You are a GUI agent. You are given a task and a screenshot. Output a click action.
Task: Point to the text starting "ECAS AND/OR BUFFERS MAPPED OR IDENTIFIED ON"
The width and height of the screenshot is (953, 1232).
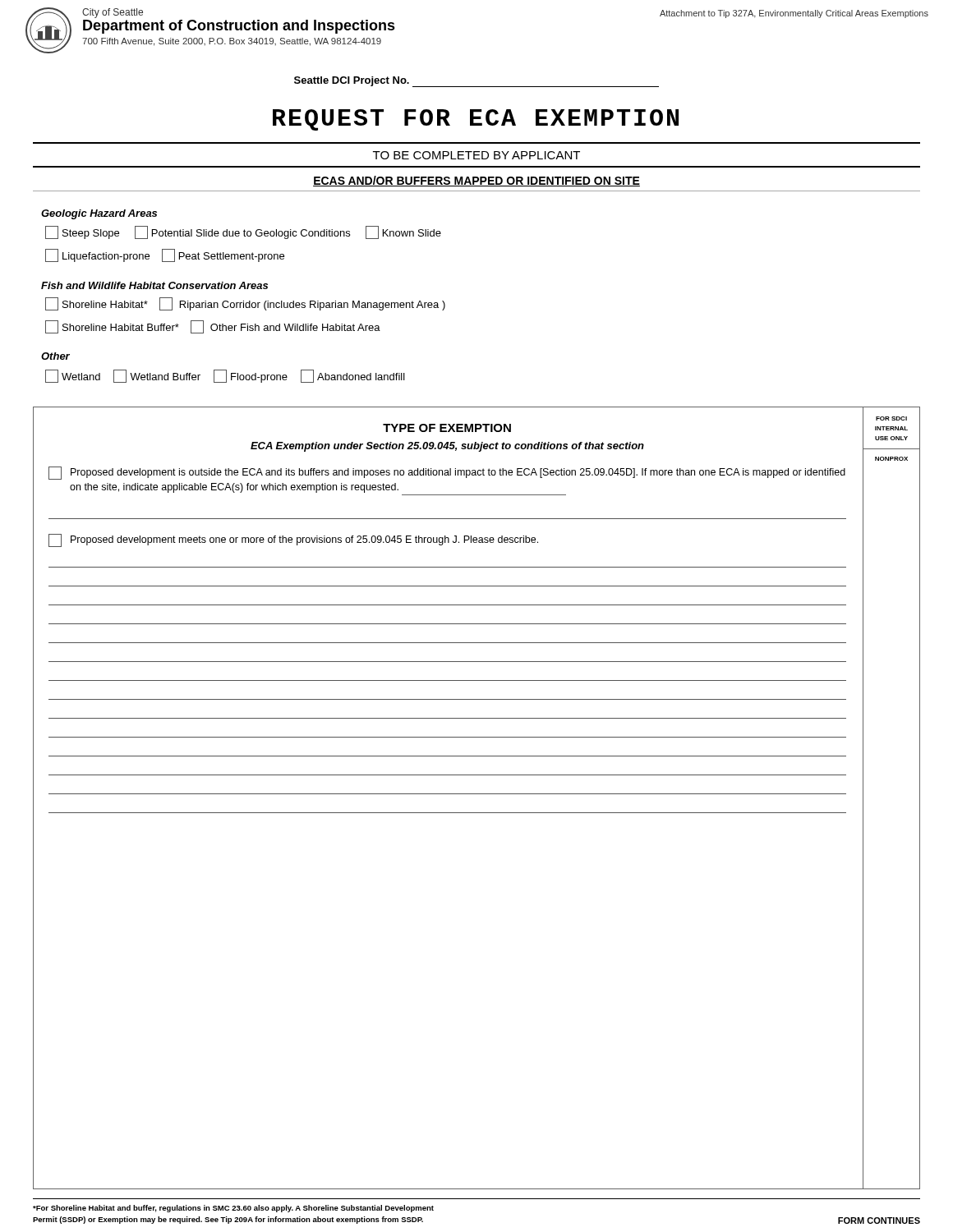[476, 181]
